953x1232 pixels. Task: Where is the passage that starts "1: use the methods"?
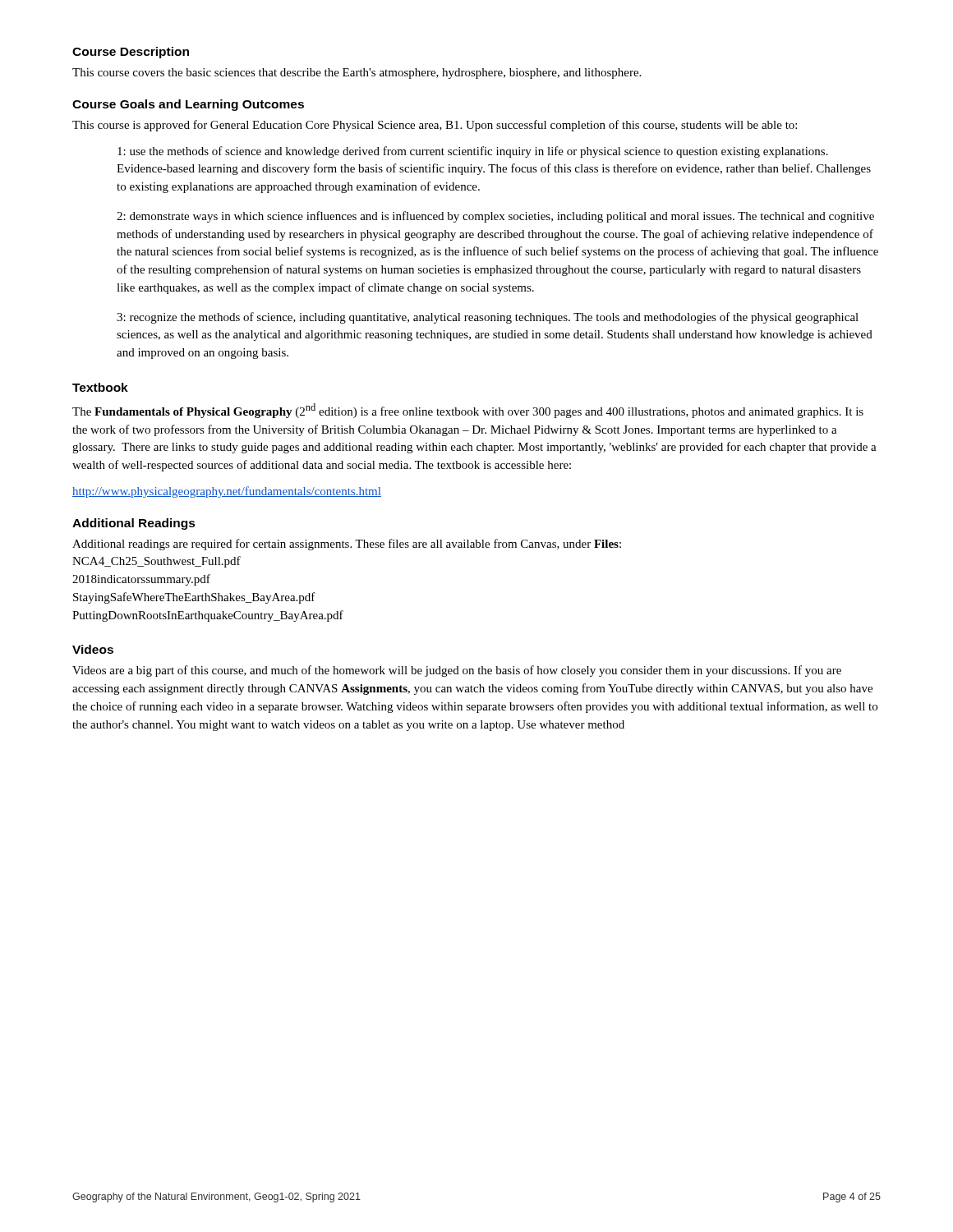coord(494,169)
